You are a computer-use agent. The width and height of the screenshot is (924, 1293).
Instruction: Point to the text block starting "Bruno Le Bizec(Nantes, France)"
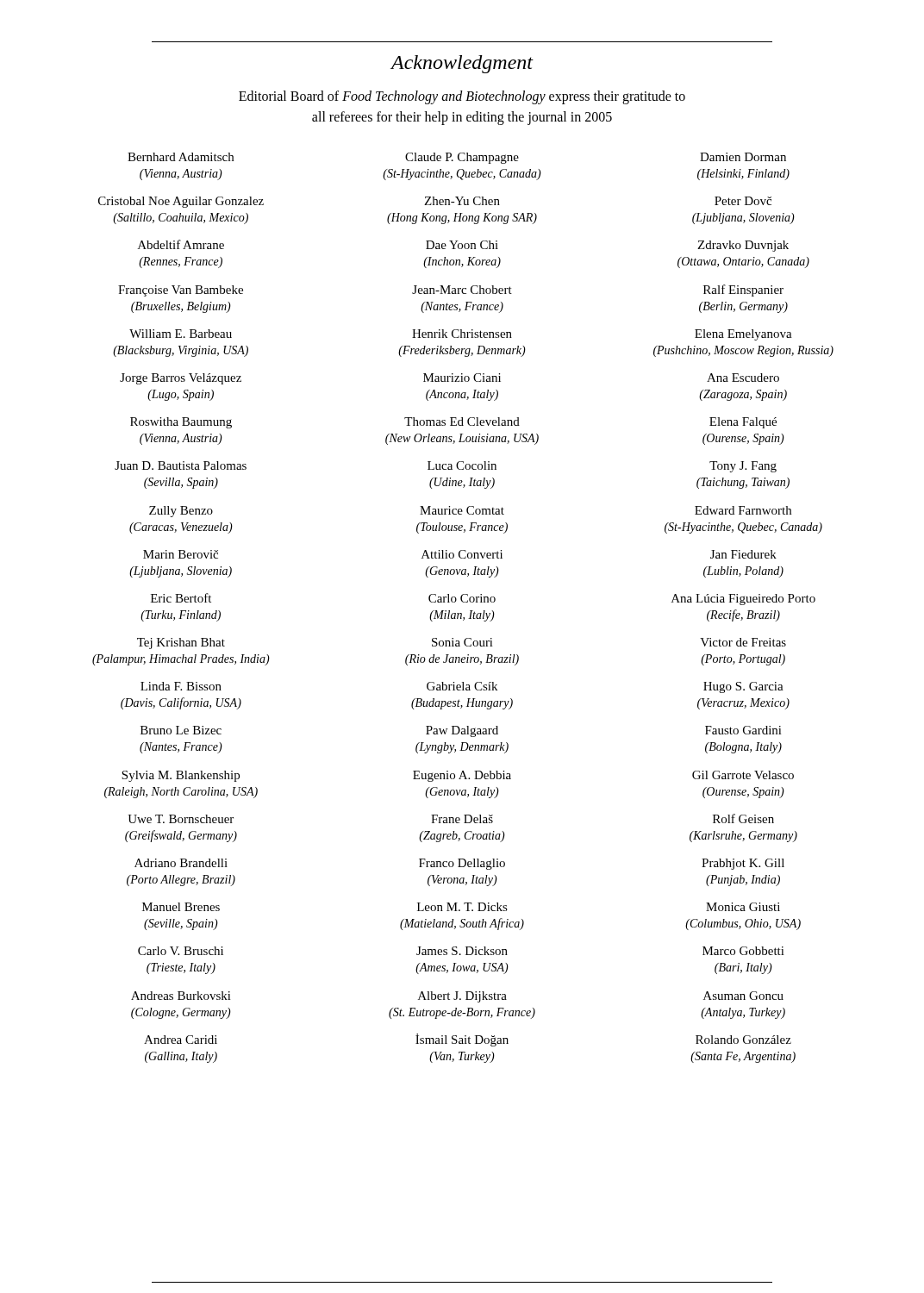tap(181, 739)
